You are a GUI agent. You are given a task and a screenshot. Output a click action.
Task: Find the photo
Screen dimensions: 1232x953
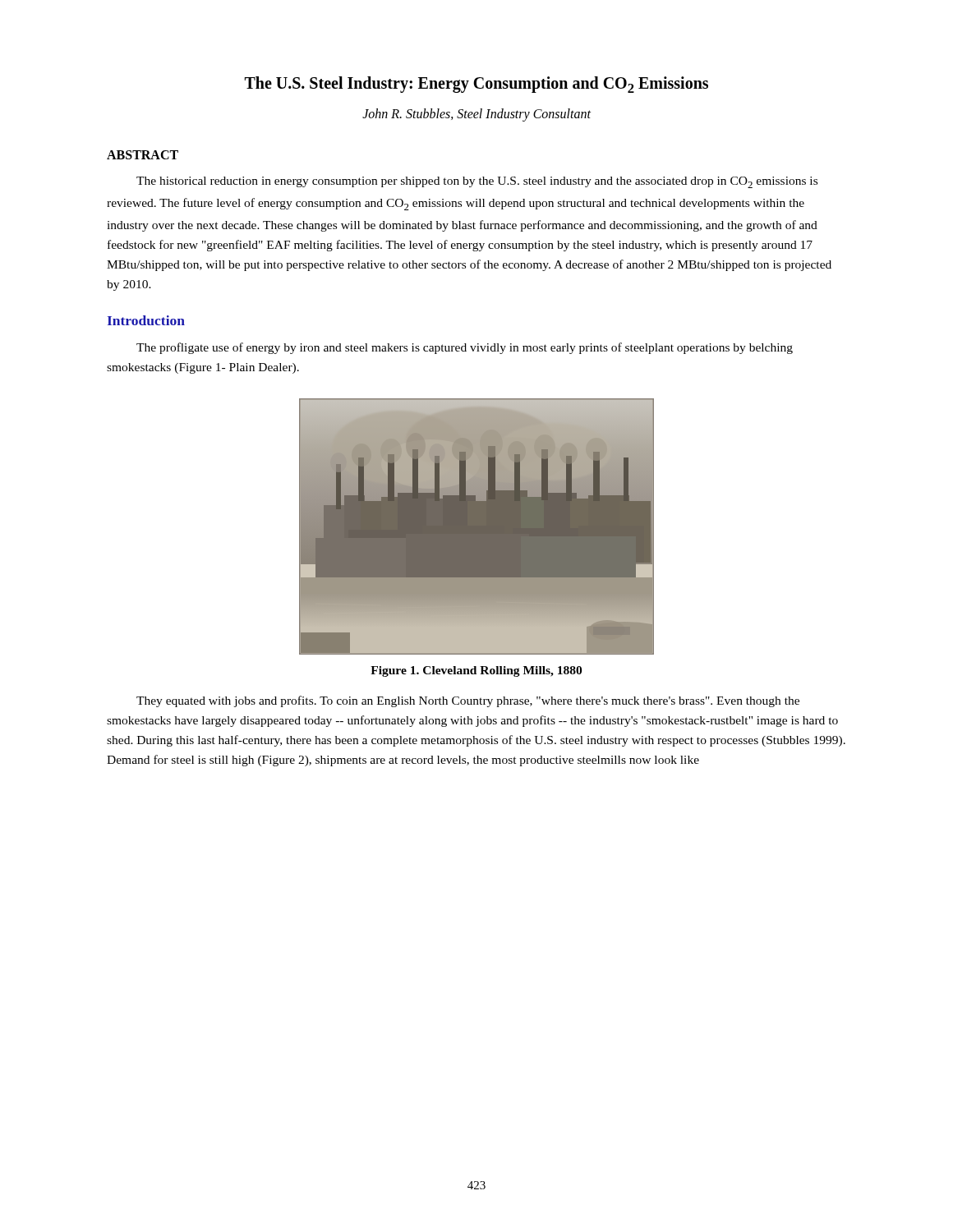(x=476, y=528)
